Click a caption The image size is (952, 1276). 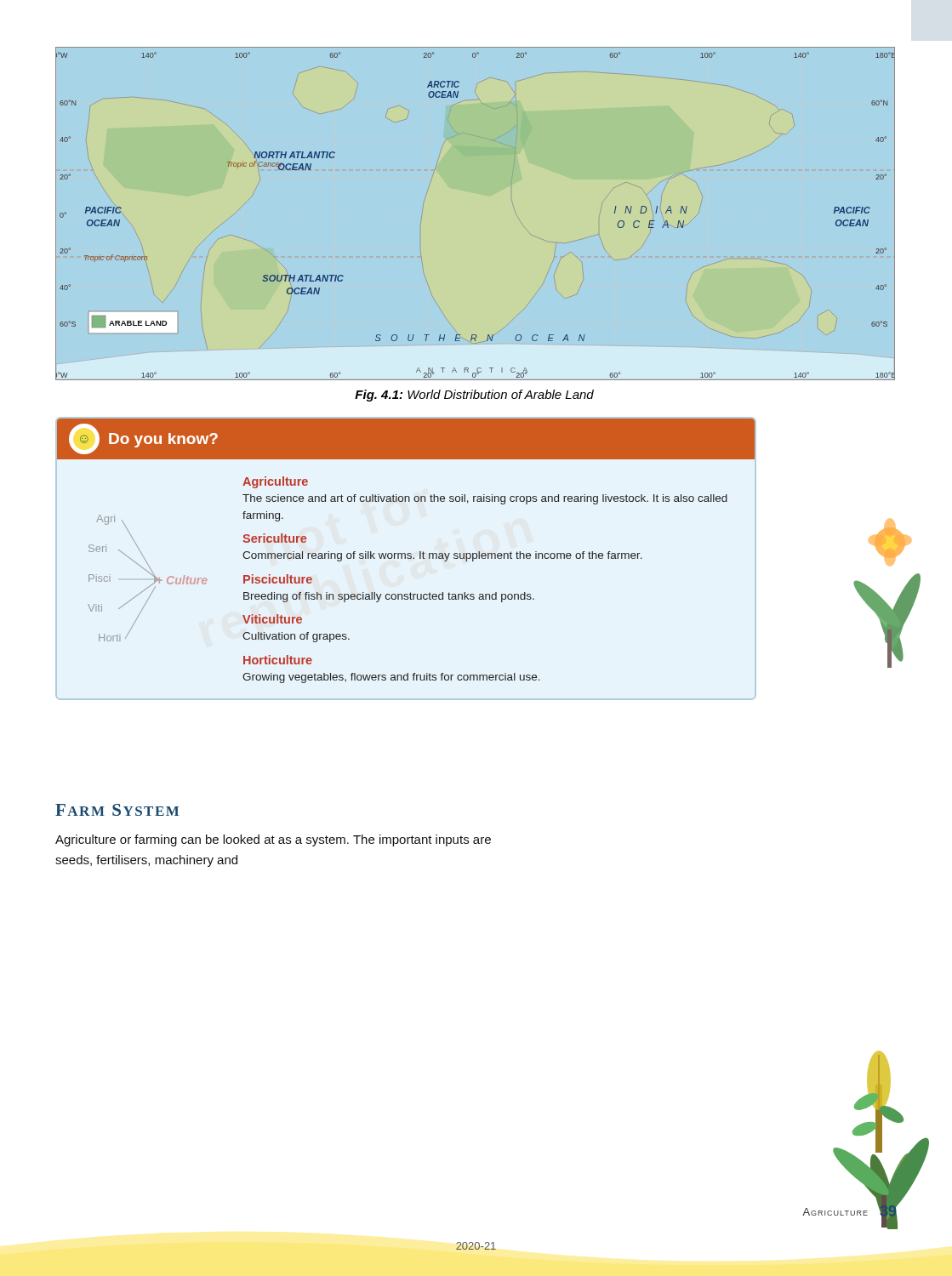point(474,394)
